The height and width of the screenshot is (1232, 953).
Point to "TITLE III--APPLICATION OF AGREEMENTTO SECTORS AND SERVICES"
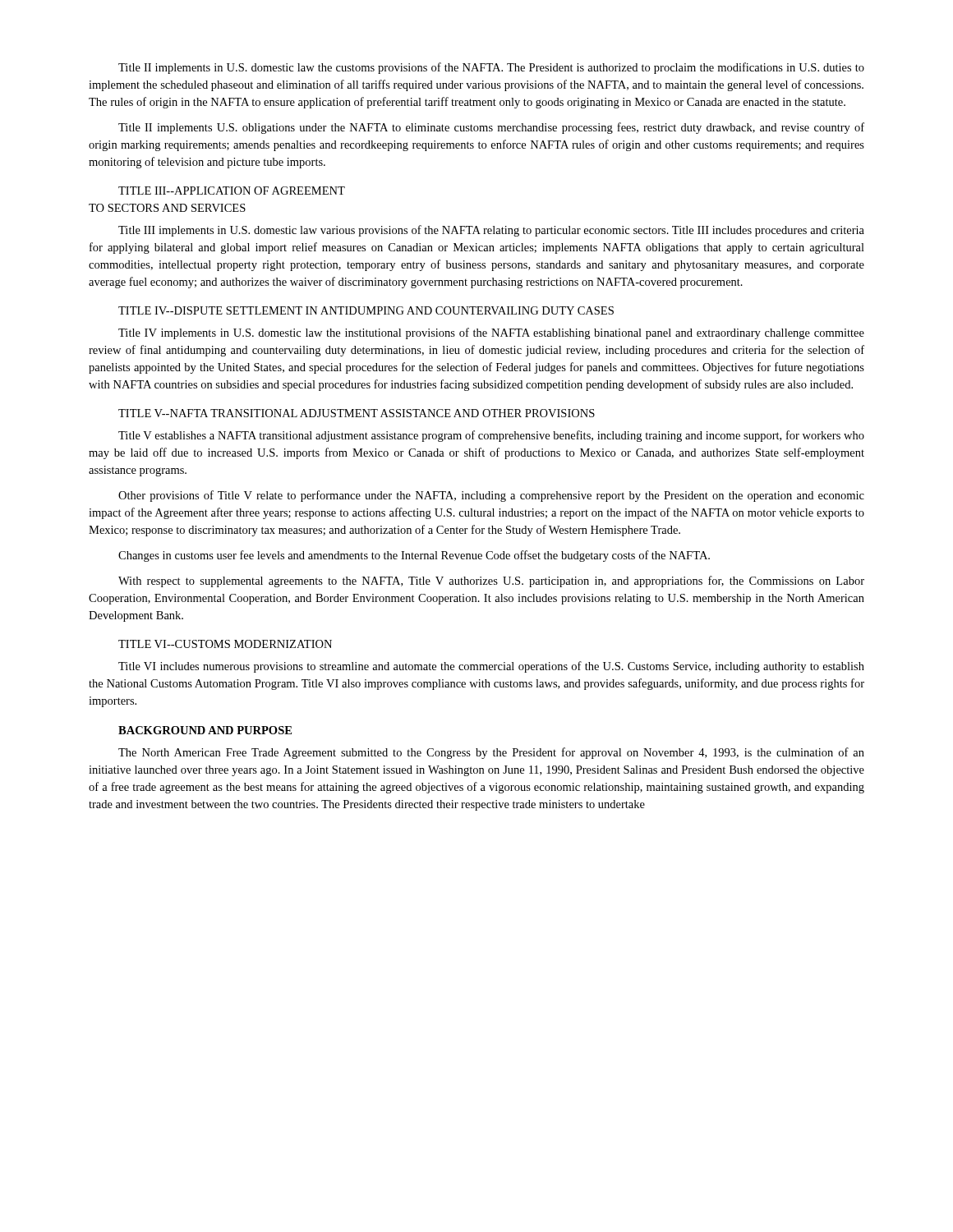[x=217, y=199]
